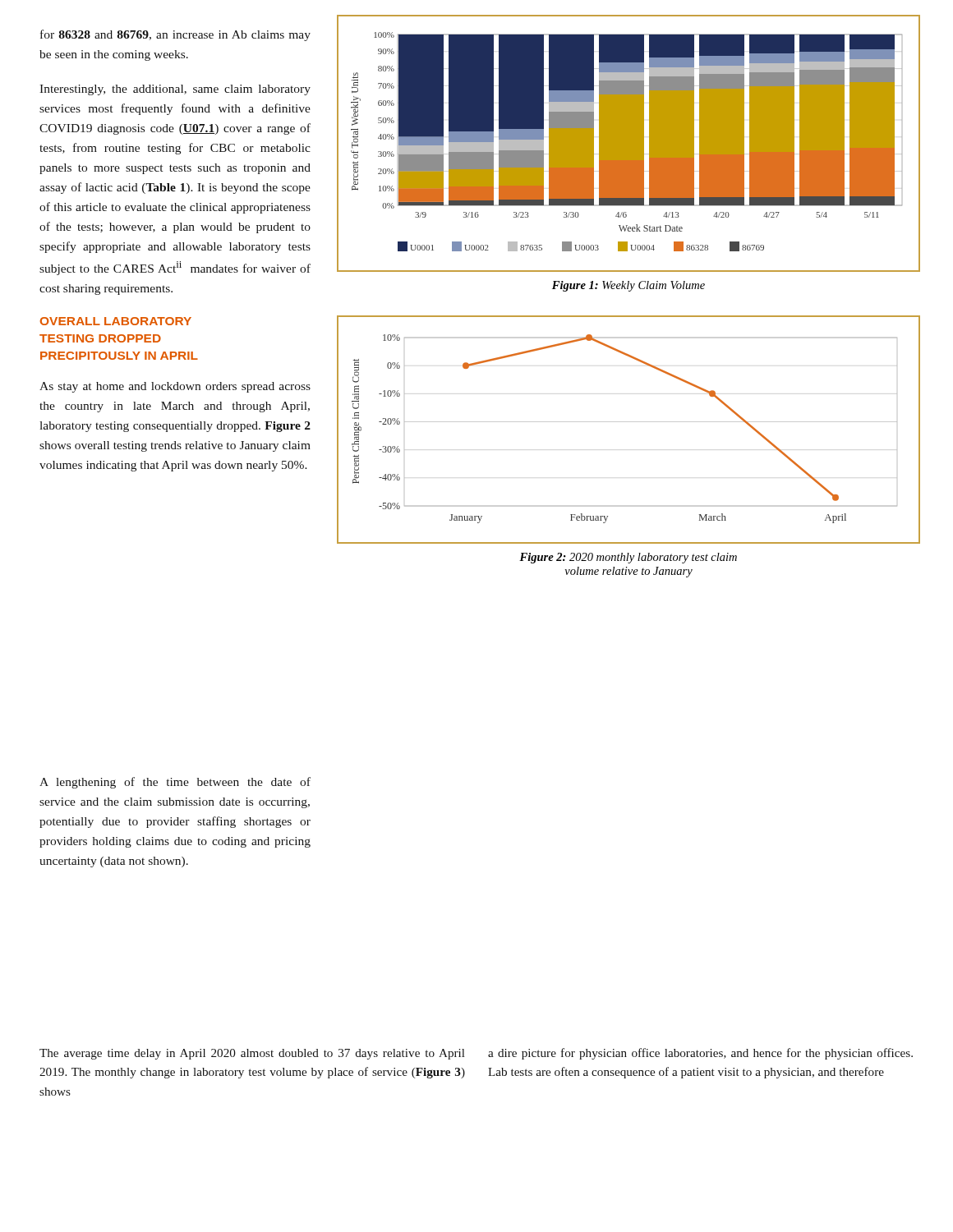Click where it says "Figure 1: Weekly Claim Volume"
The image size is (953, 1232).
629,285
